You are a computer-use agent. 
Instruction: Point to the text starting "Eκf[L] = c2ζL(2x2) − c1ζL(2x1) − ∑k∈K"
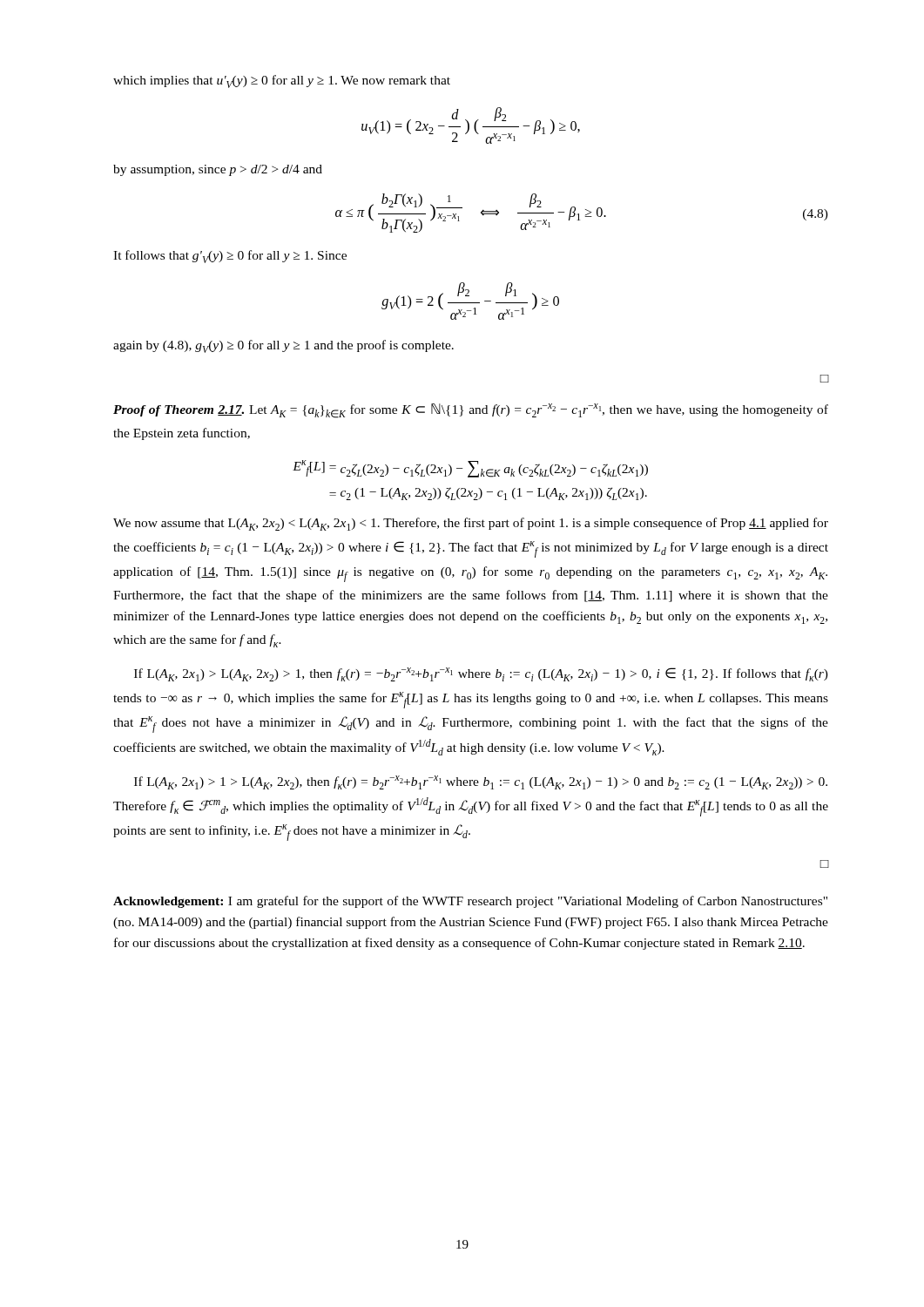tap(471, 479)
